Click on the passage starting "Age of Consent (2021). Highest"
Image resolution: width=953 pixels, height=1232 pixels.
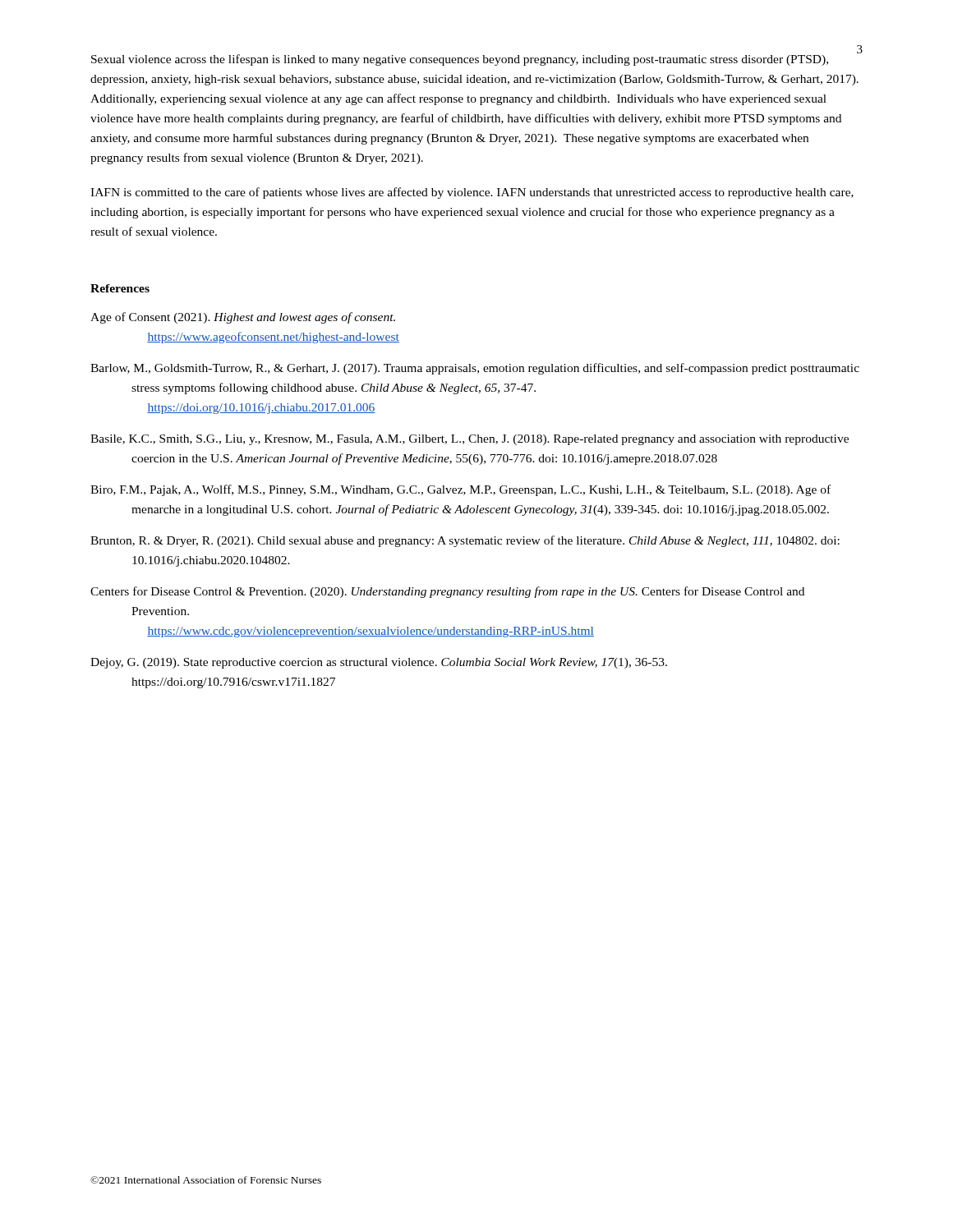[x=245, y=327]
